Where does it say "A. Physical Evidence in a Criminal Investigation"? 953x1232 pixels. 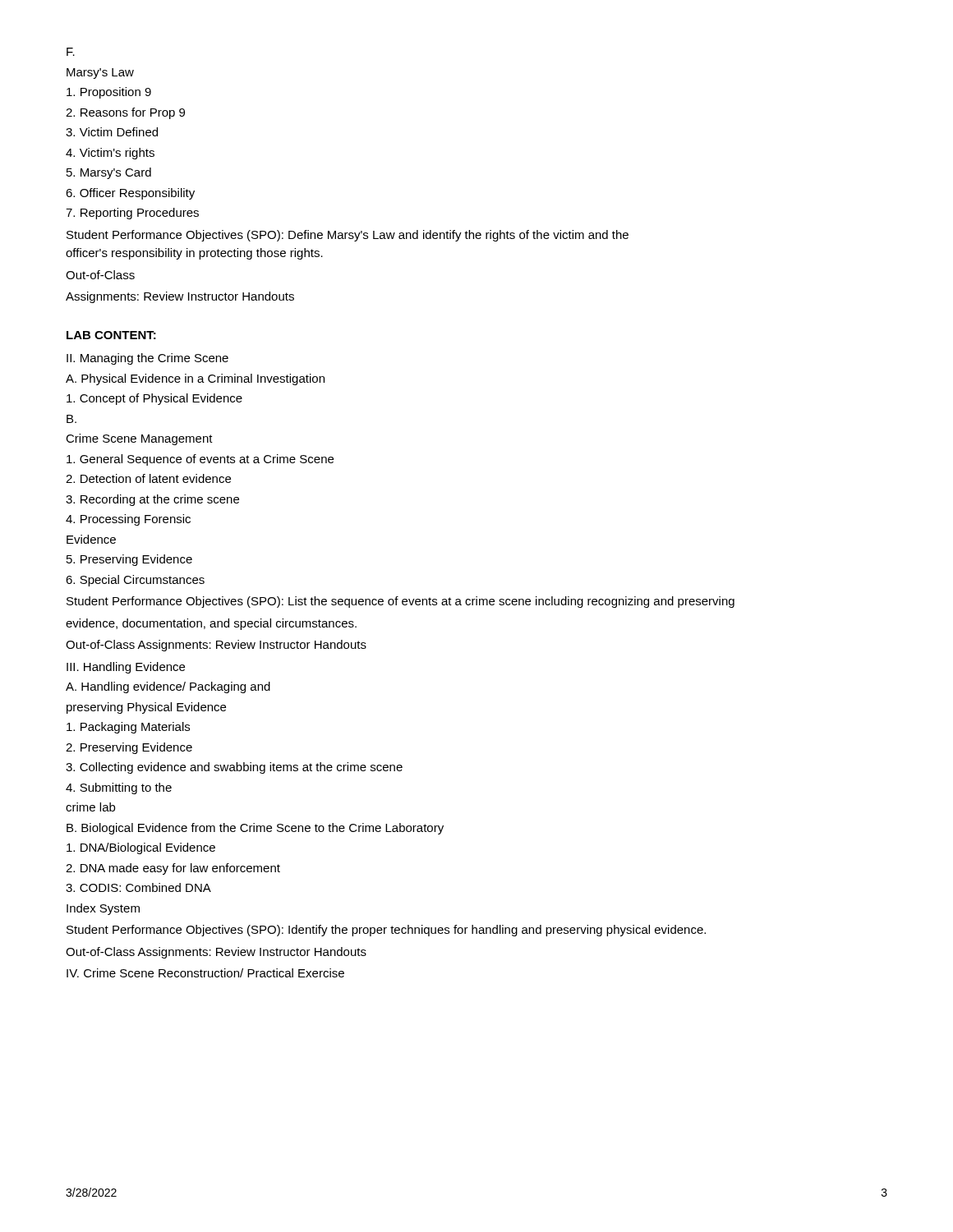196,378
